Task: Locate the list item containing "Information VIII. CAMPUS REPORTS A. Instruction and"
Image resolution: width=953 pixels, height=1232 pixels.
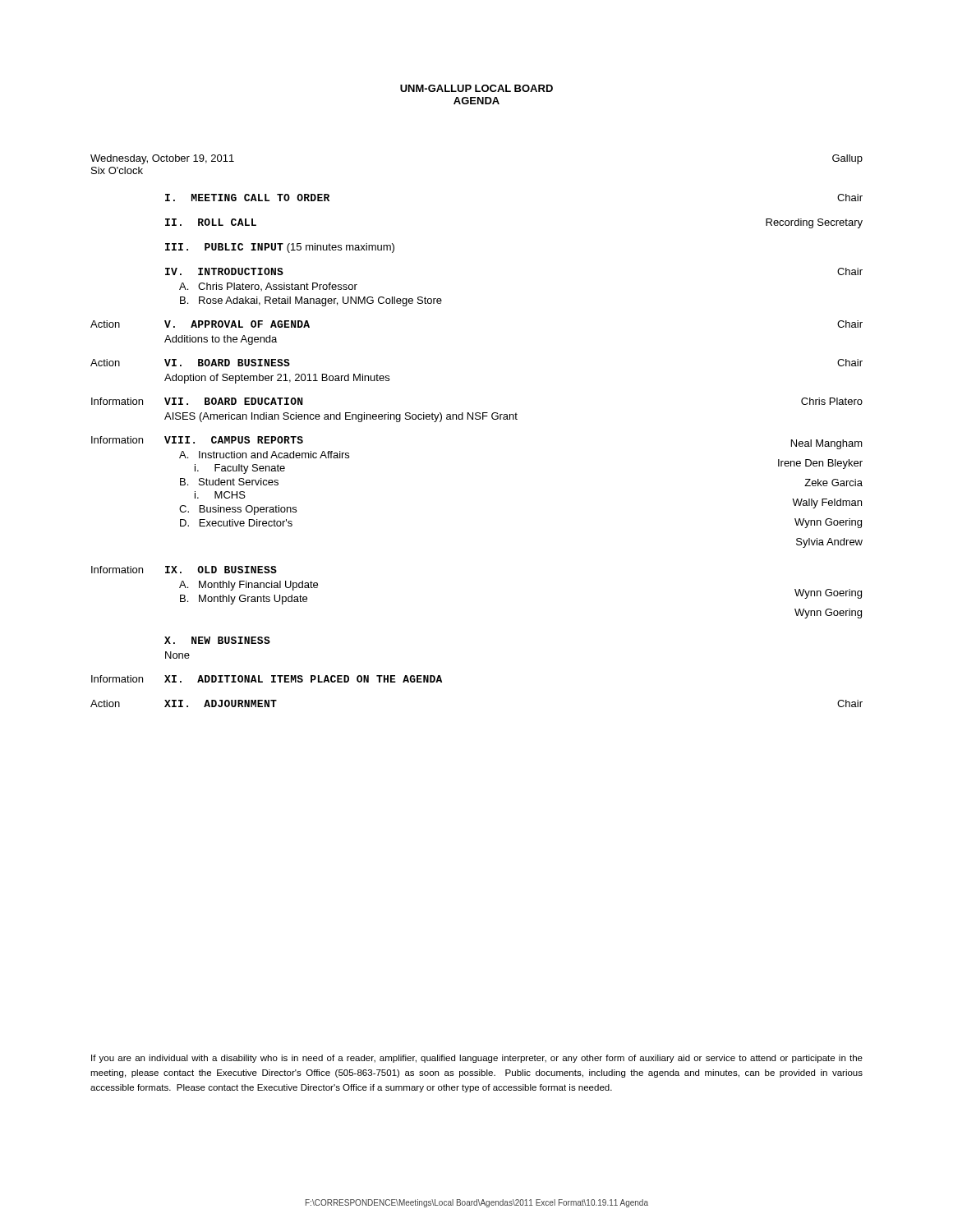Action: 116,442
